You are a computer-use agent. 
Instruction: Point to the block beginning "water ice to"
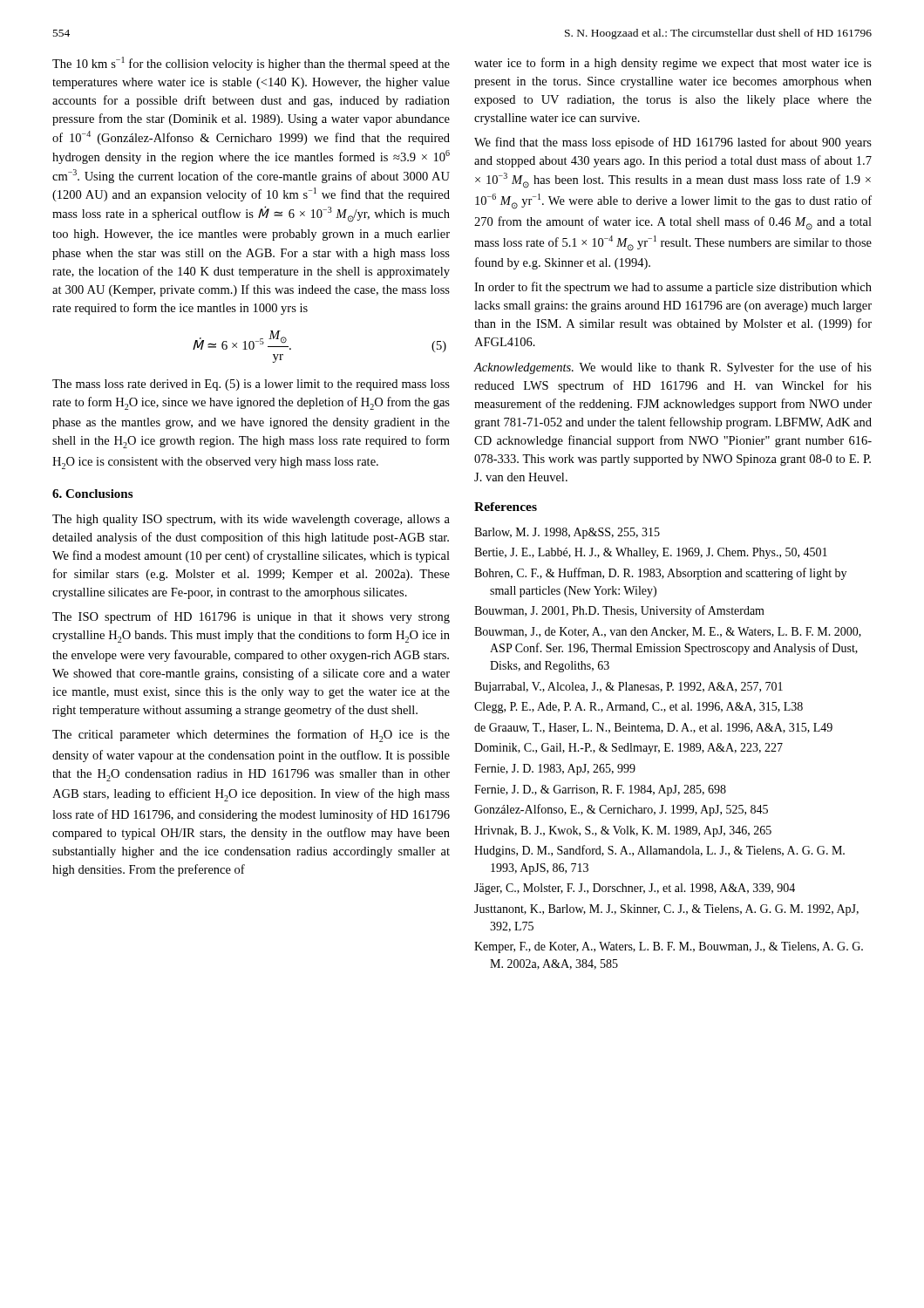(673, 203)
